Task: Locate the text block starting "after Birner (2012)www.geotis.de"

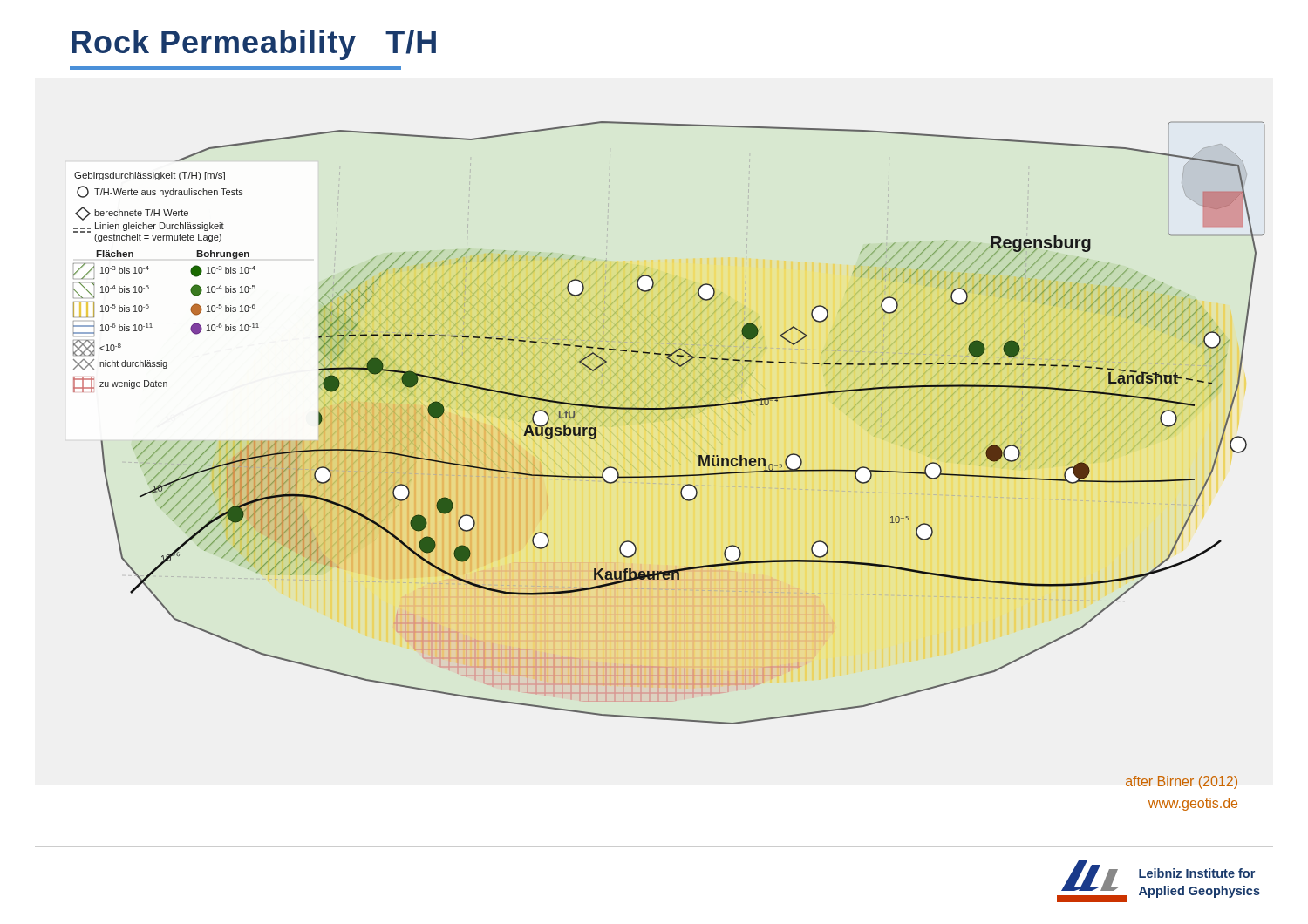Action: (x=1182, y=792)
